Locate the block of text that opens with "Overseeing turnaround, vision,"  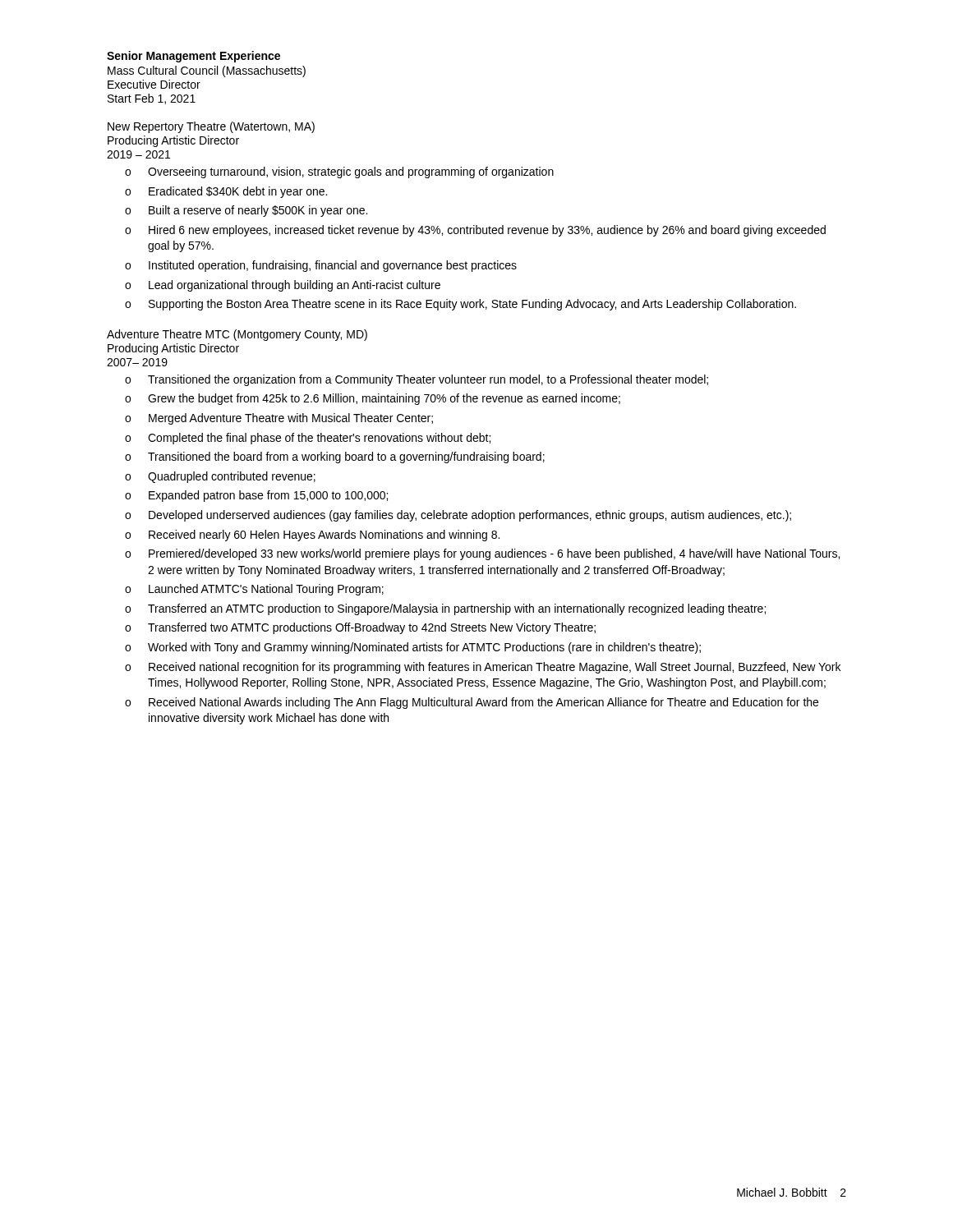[x=476, y=172]
